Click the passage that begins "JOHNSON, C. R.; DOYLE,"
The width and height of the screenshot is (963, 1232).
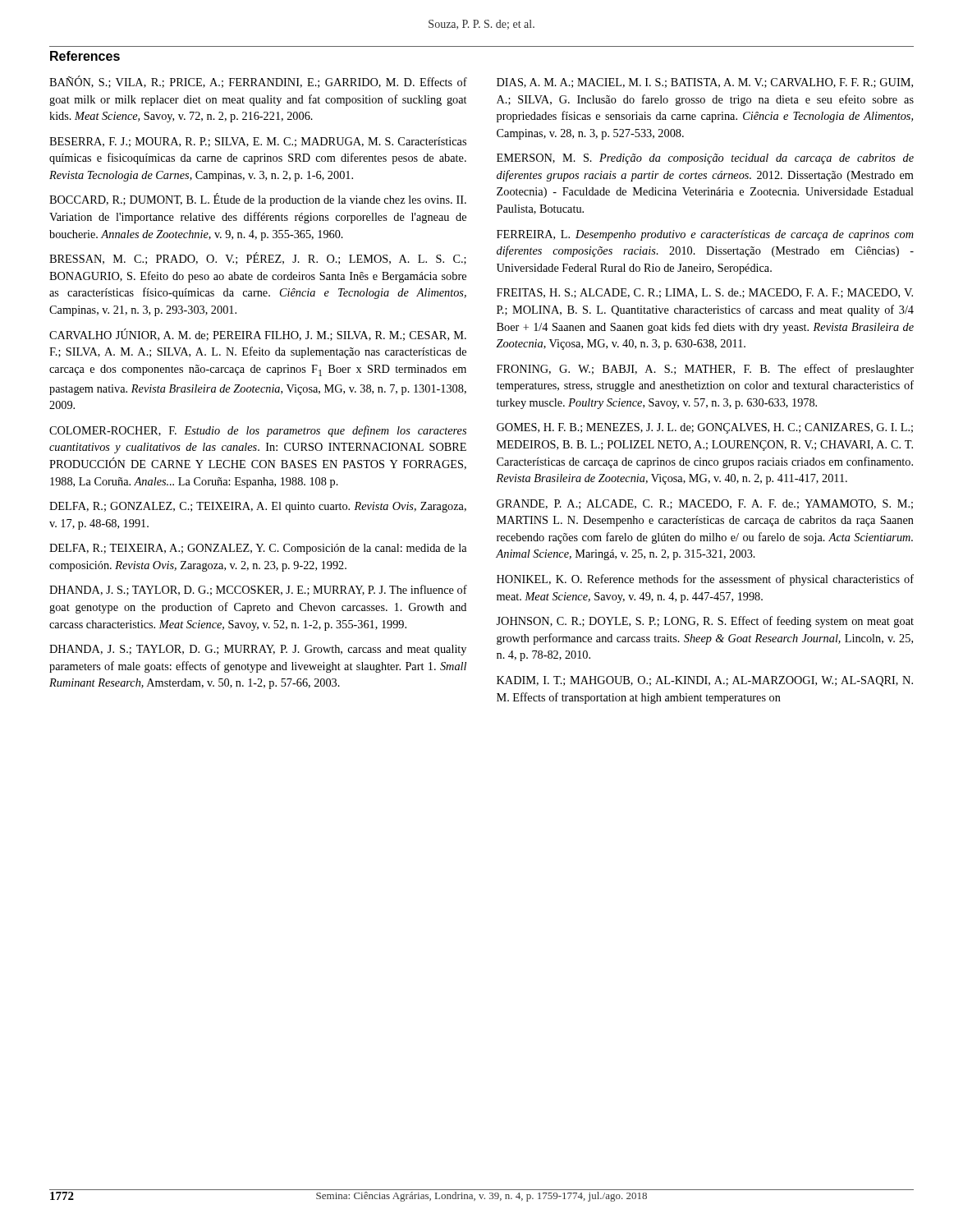click(x=705, y=638)
